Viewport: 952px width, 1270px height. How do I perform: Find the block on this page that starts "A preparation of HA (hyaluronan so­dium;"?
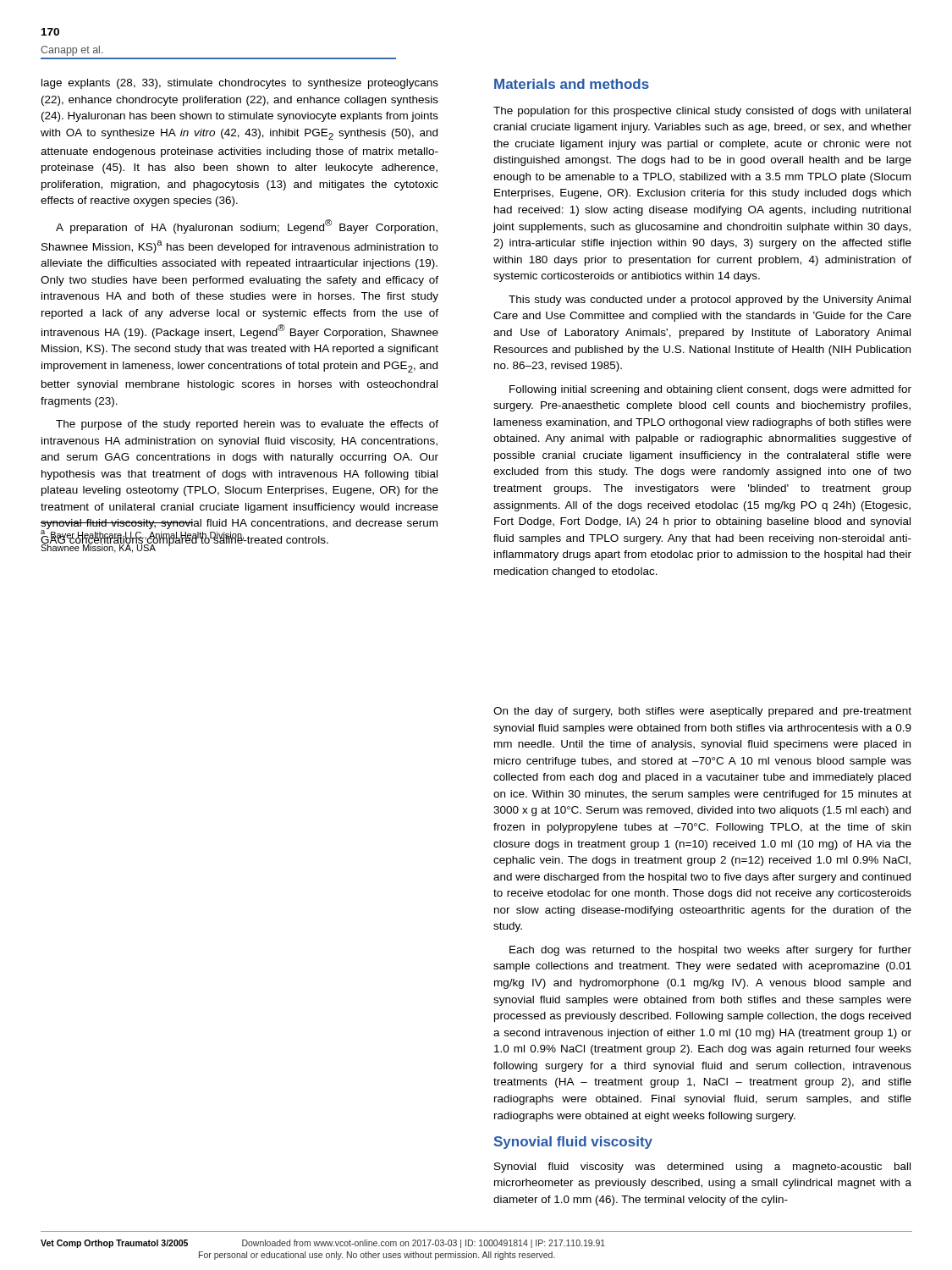coord(239,312)
